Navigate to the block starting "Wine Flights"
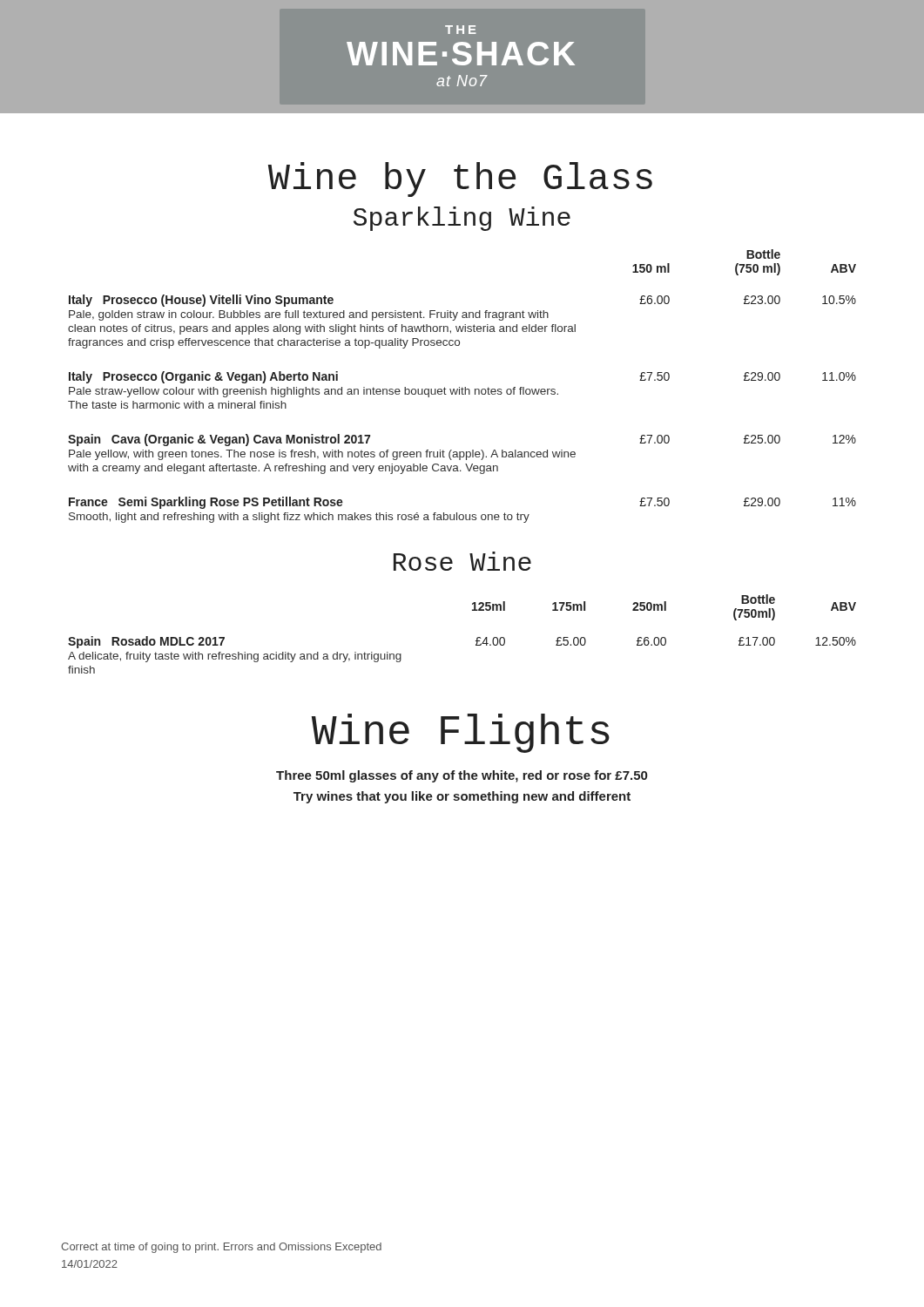This screenshot has height=1307, width=924. tap(462, 733)
